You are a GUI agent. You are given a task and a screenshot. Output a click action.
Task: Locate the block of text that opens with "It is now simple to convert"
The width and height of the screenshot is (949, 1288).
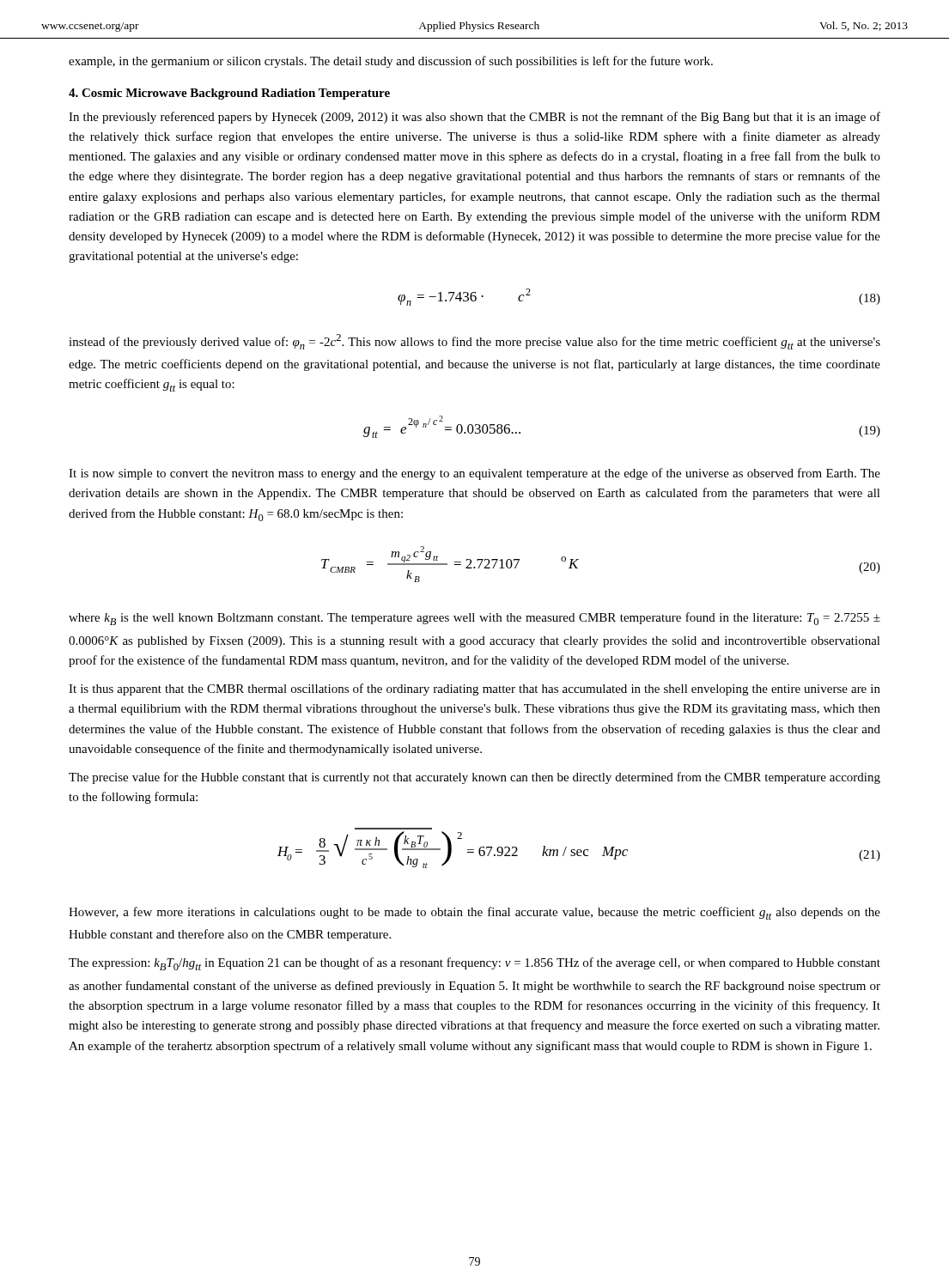(x=474, y=495)
